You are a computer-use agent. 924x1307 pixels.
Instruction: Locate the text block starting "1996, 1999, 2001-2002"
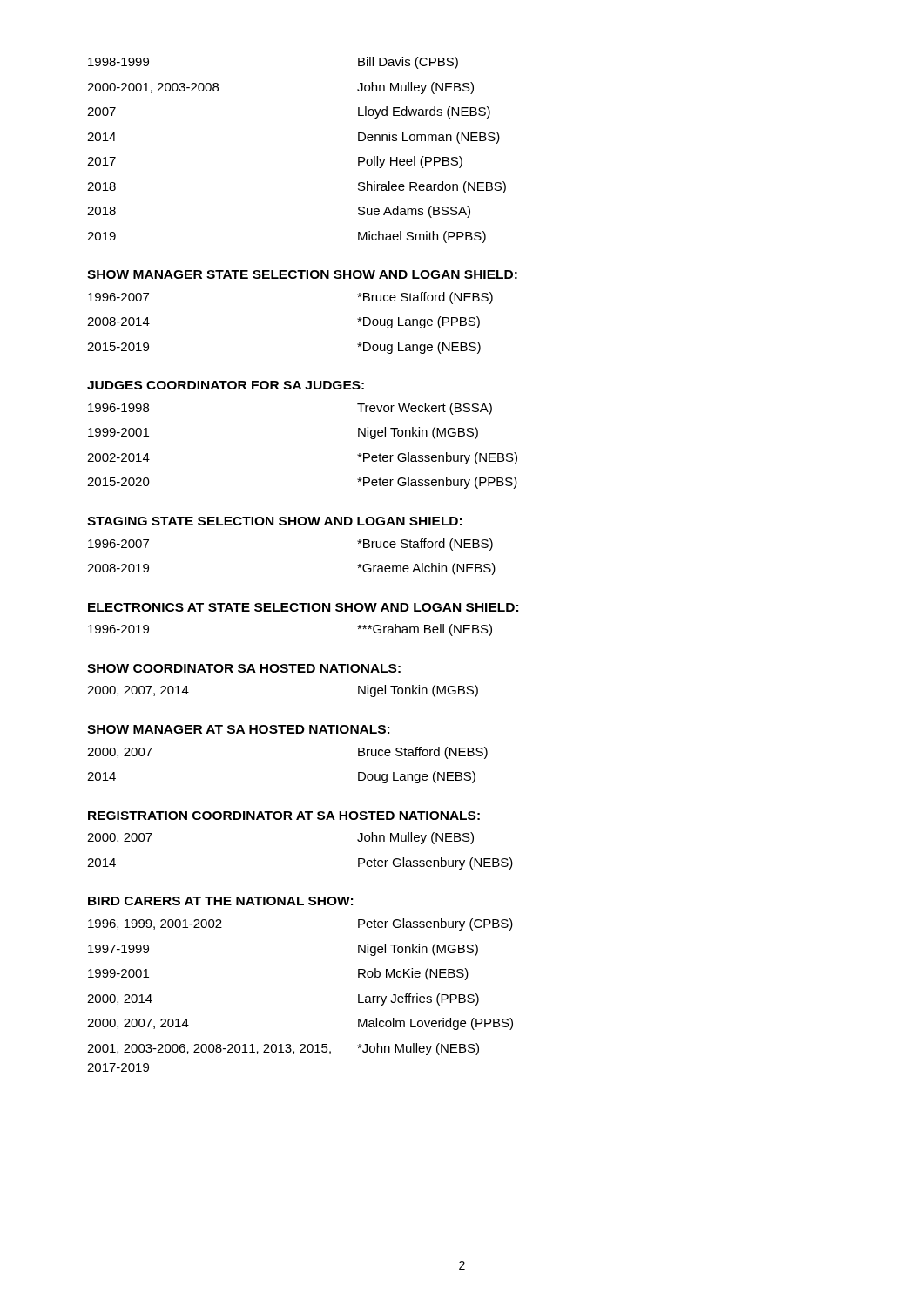462,924
